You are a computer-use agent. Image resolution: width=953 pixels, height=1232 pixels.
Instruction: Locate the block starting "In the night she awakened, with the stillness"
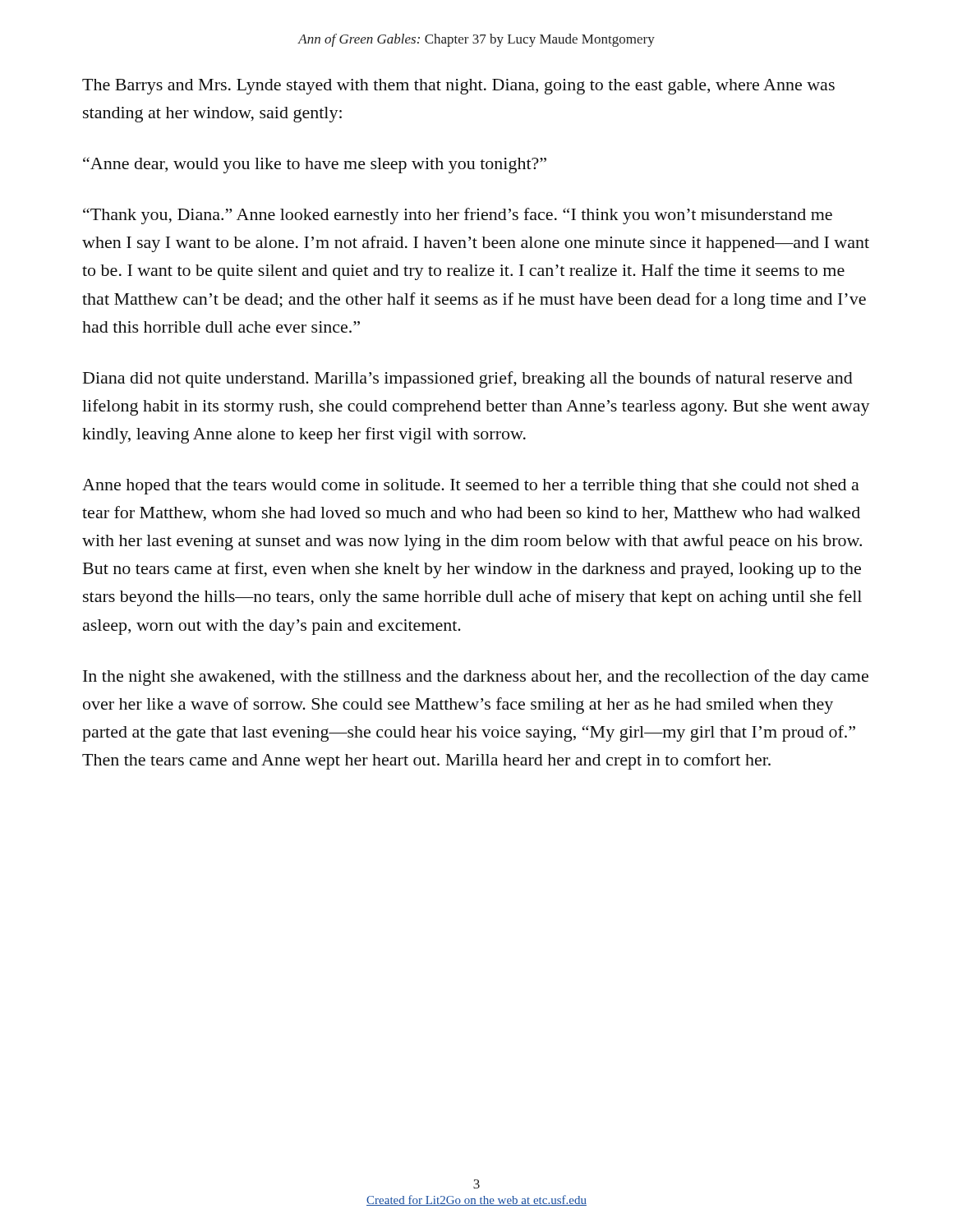tap(476, 717)
